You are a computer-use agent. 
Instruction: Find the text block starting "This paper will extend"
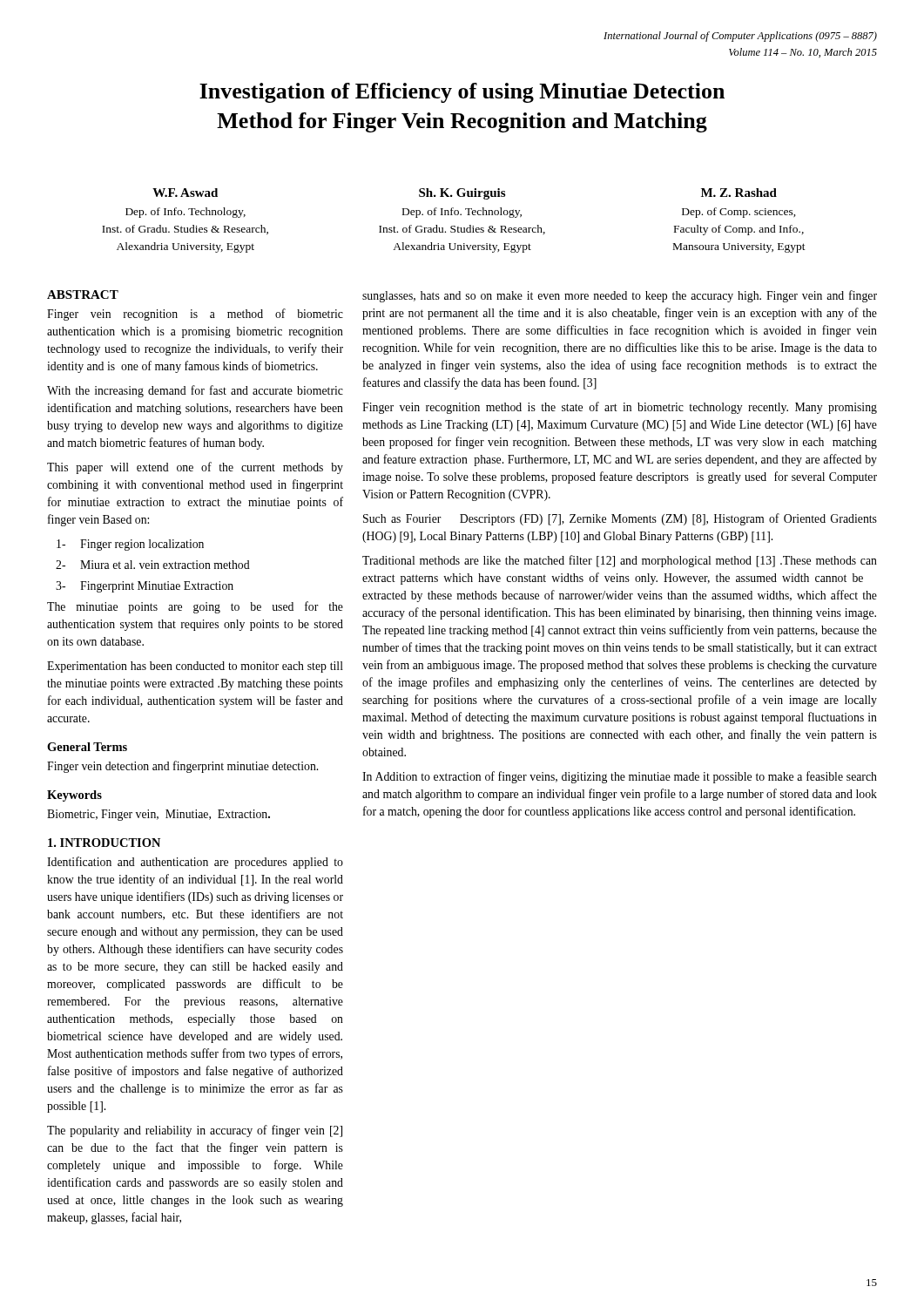coord(195,494)
